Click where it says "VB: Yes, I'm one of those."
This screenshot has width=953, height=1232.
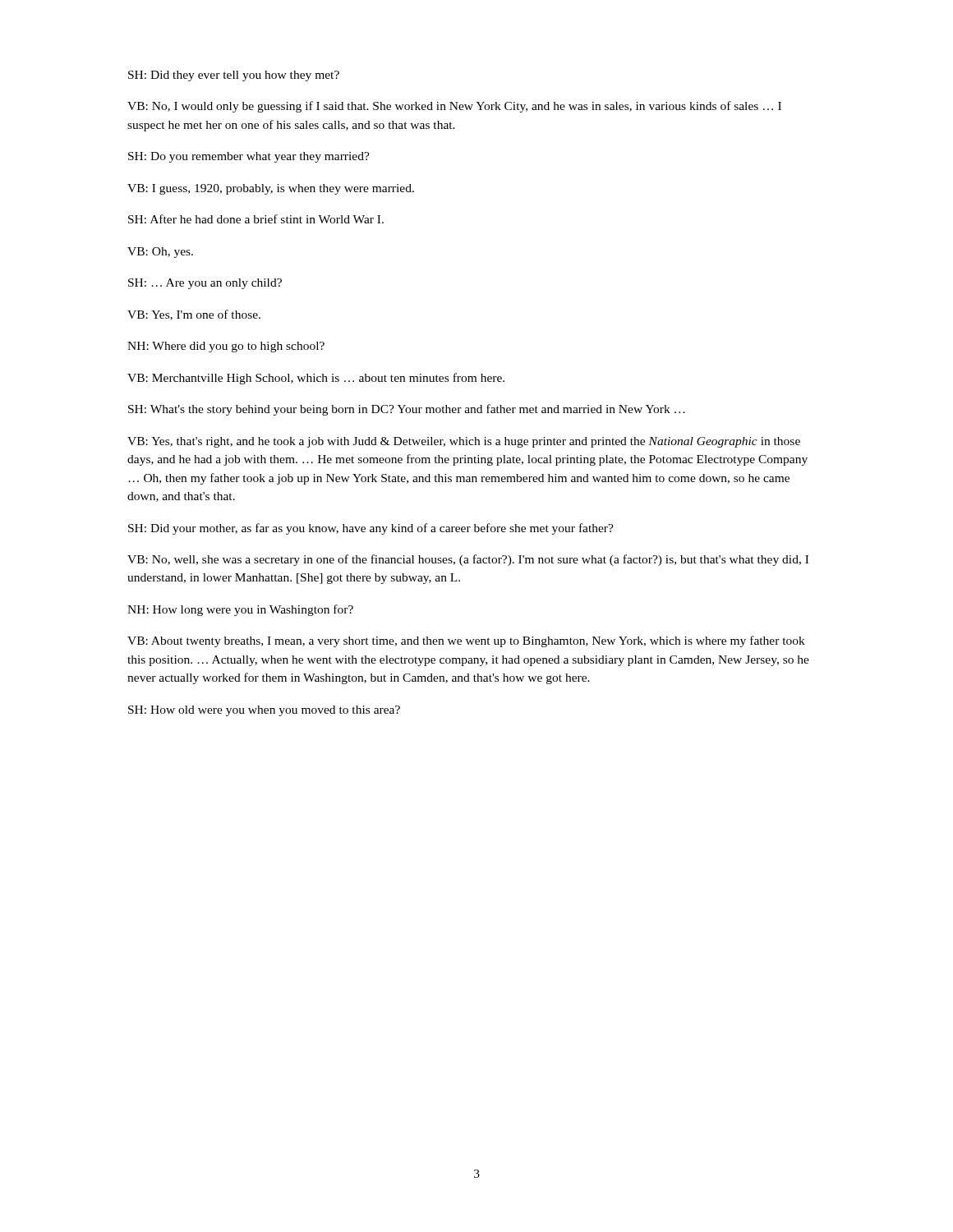pyautogui.click(x=194, y=314)
